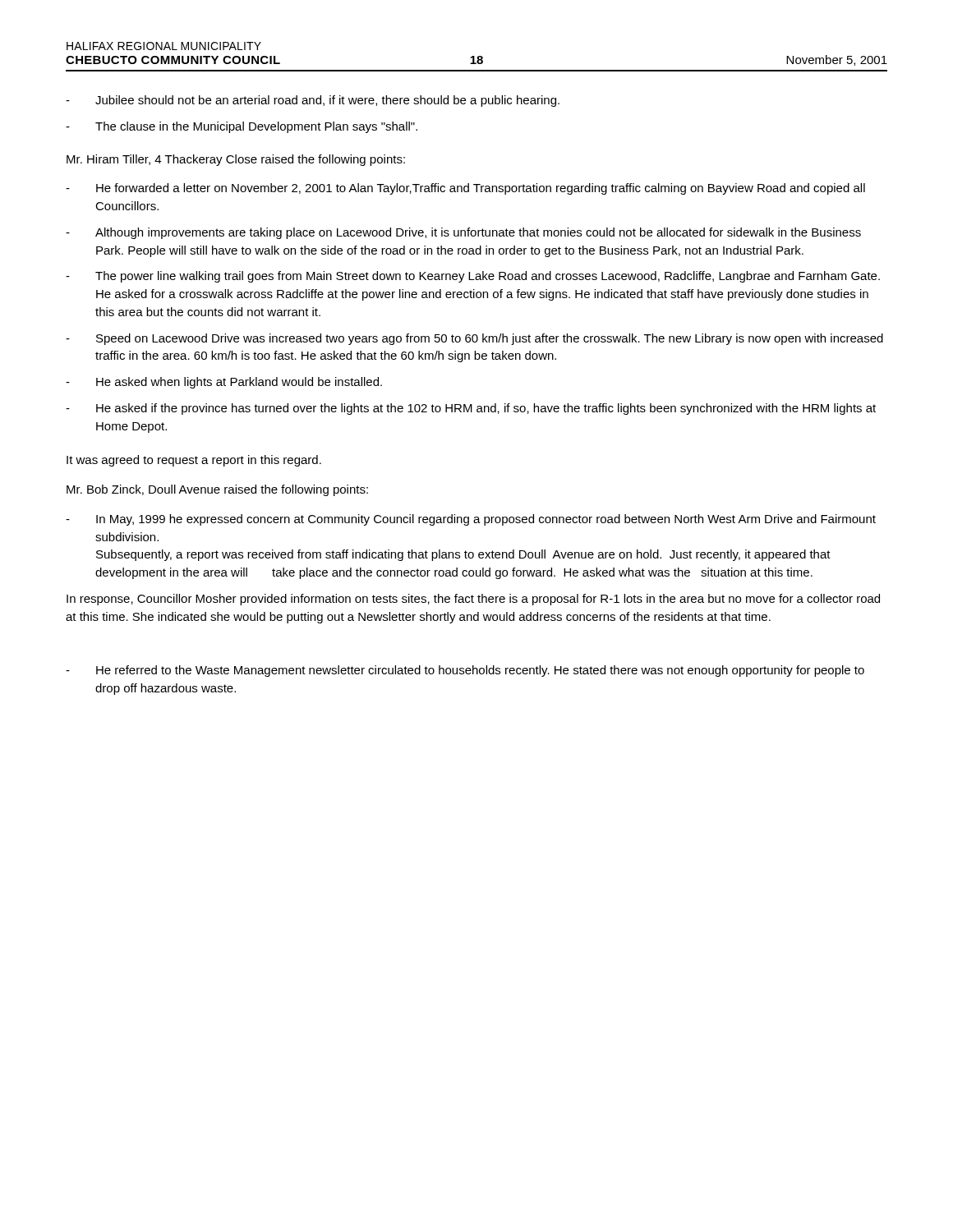Locate the text starting "- The power line"

point(476,294)
